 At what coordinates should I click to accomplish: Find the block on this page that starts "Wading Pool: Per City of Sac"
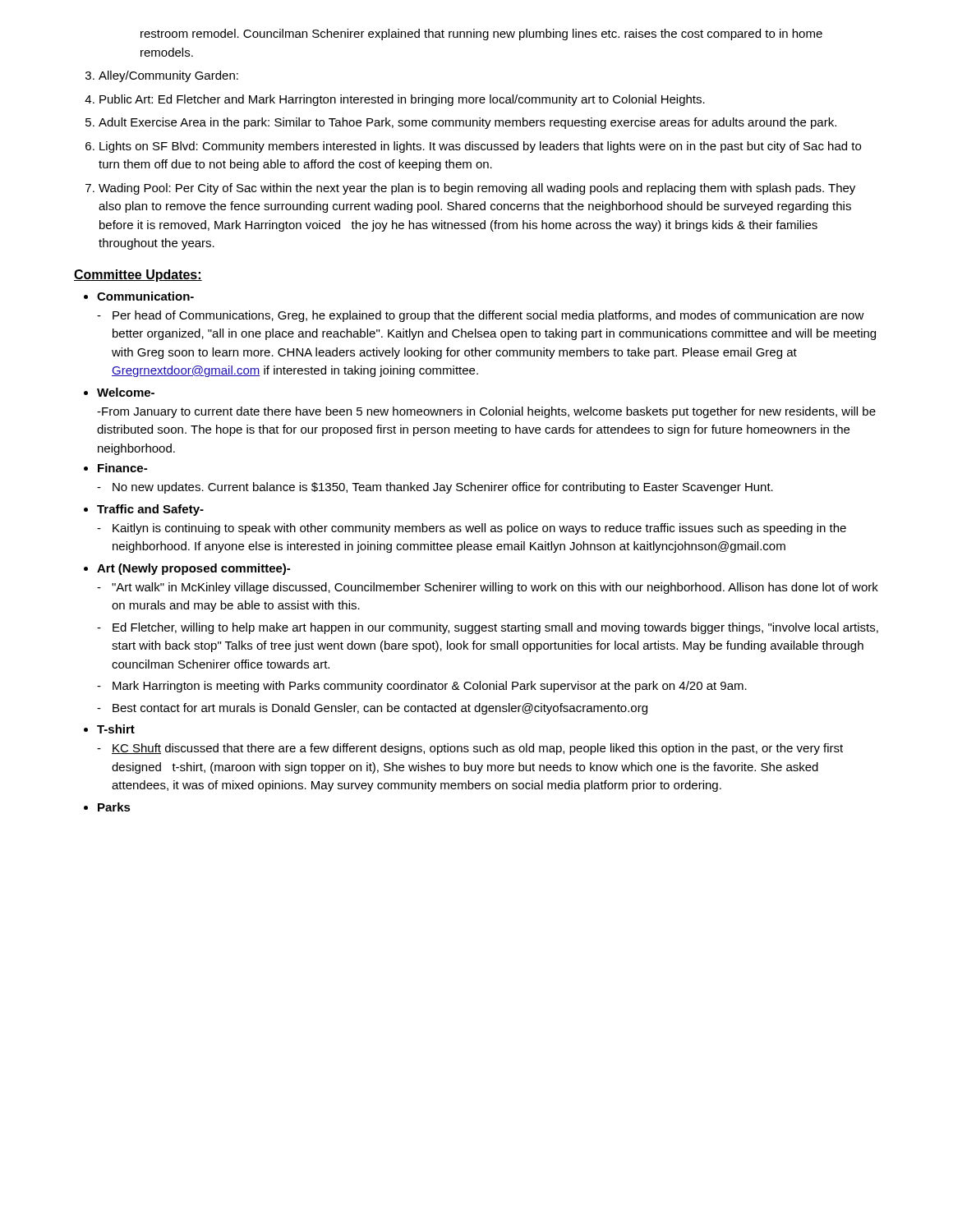[477, 215]
